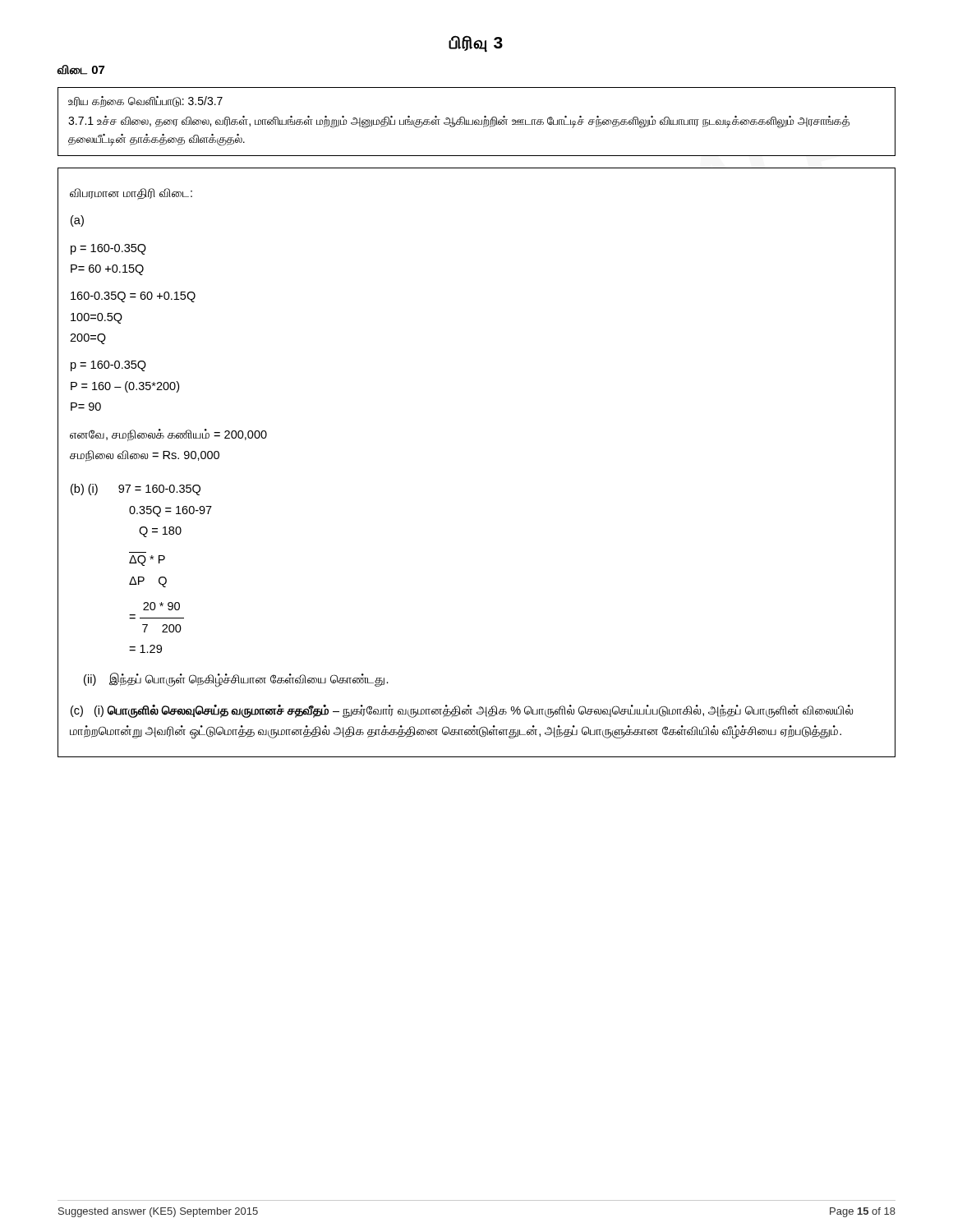Point to the passage starting "பிரிவு 3"

[476, 42]
